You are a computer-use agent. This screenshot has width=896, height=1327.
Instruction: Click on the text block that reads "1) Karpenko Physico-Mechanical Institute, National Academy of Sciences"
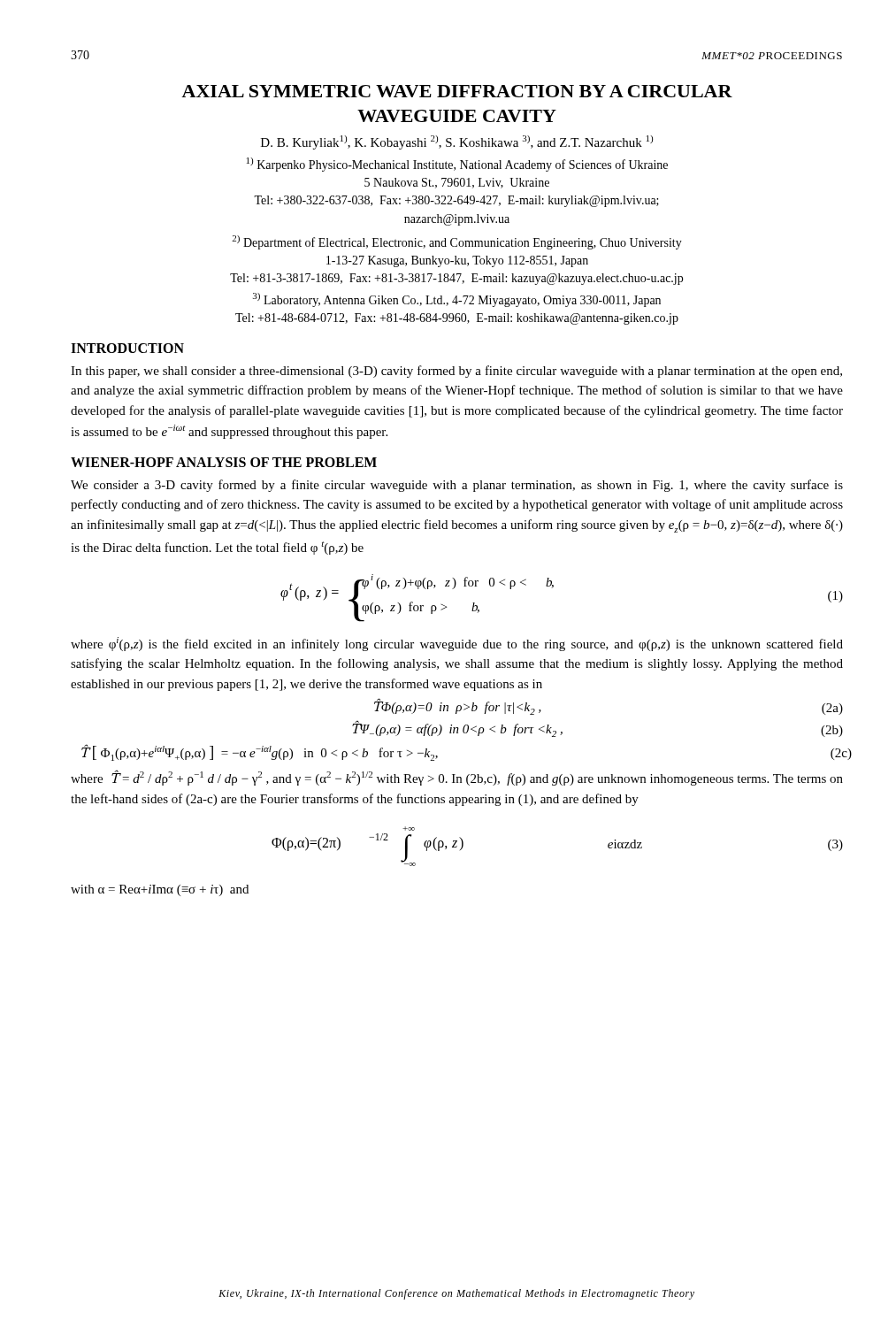coord(457,190)
